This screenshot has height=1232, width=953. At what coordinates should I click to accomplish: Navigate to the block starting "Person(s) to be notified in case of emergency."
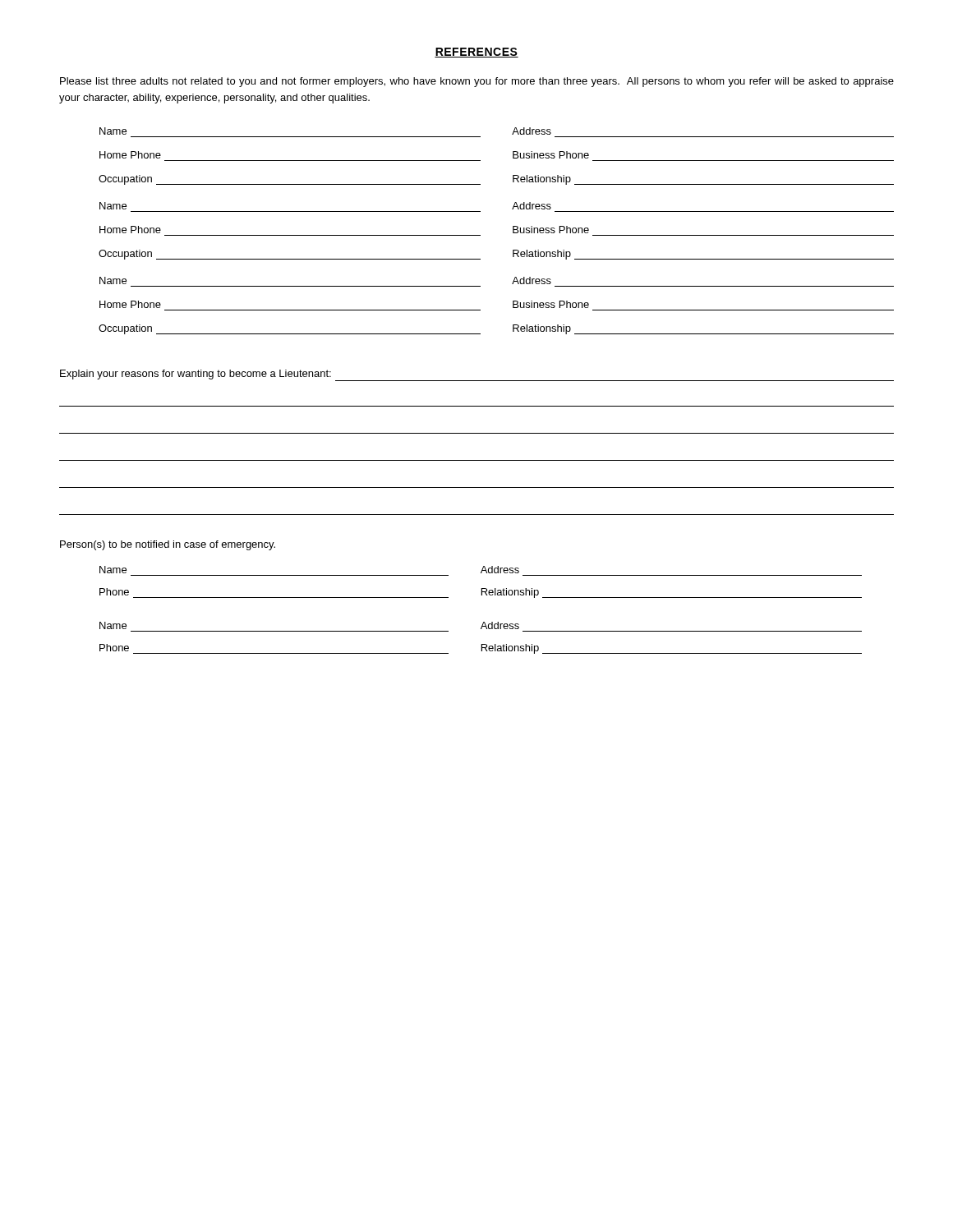[476, 597]
